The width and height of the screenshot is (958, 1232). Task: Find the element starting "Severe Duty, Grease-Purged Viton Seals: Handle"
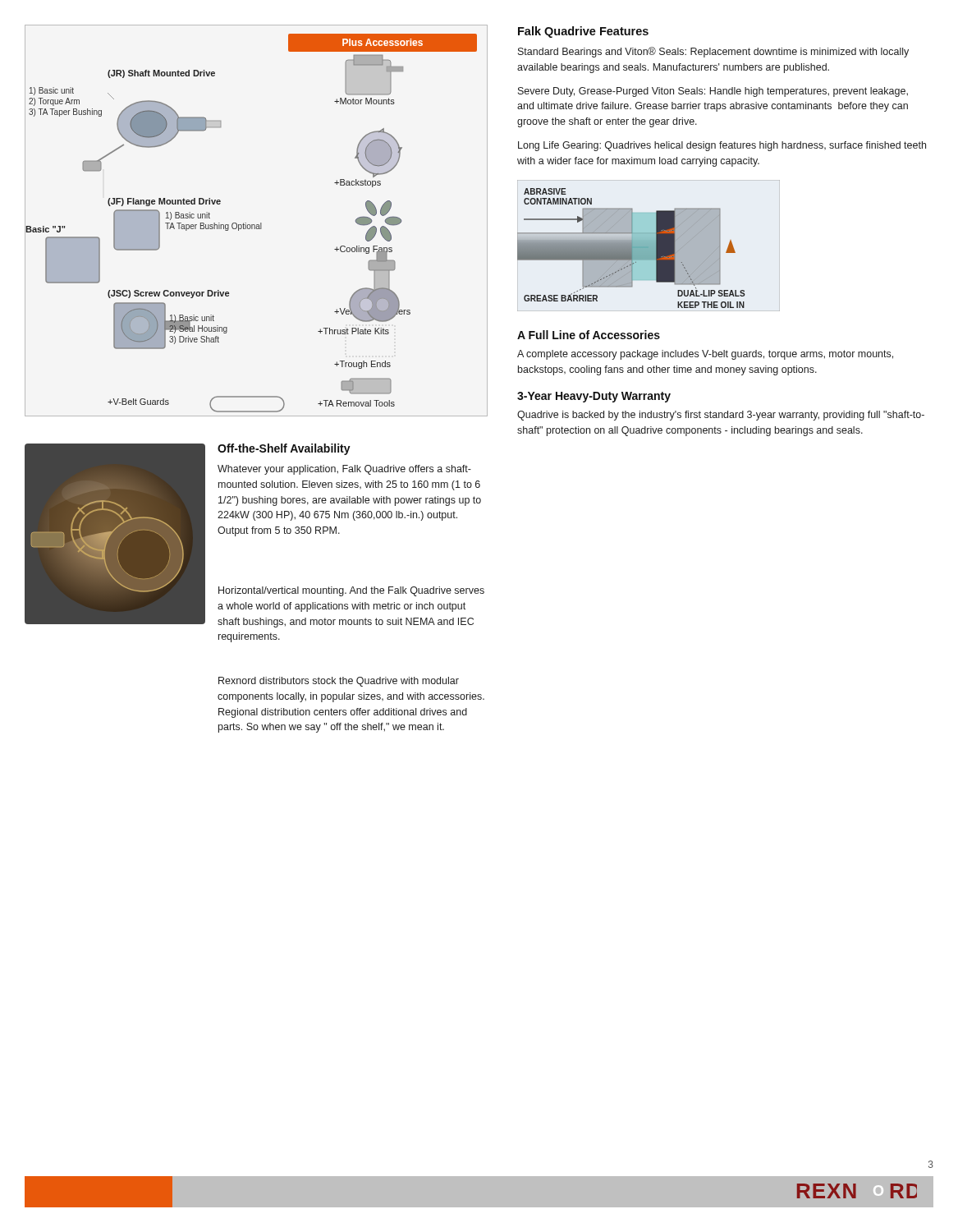pos(713,106)
